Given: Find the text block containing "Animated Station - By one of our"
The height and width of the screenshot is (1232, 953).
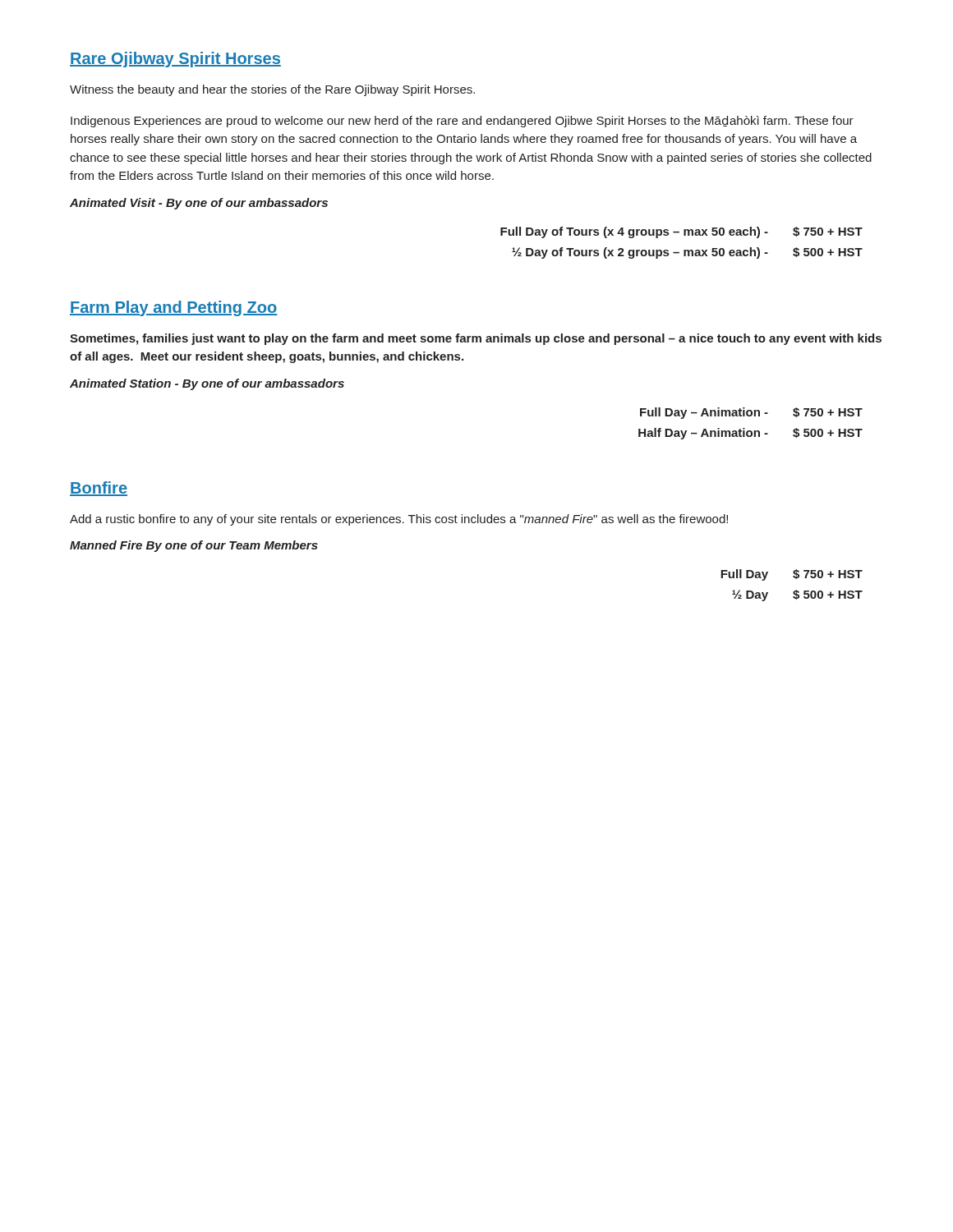Looking at the screenshot, I should point(207,384).
